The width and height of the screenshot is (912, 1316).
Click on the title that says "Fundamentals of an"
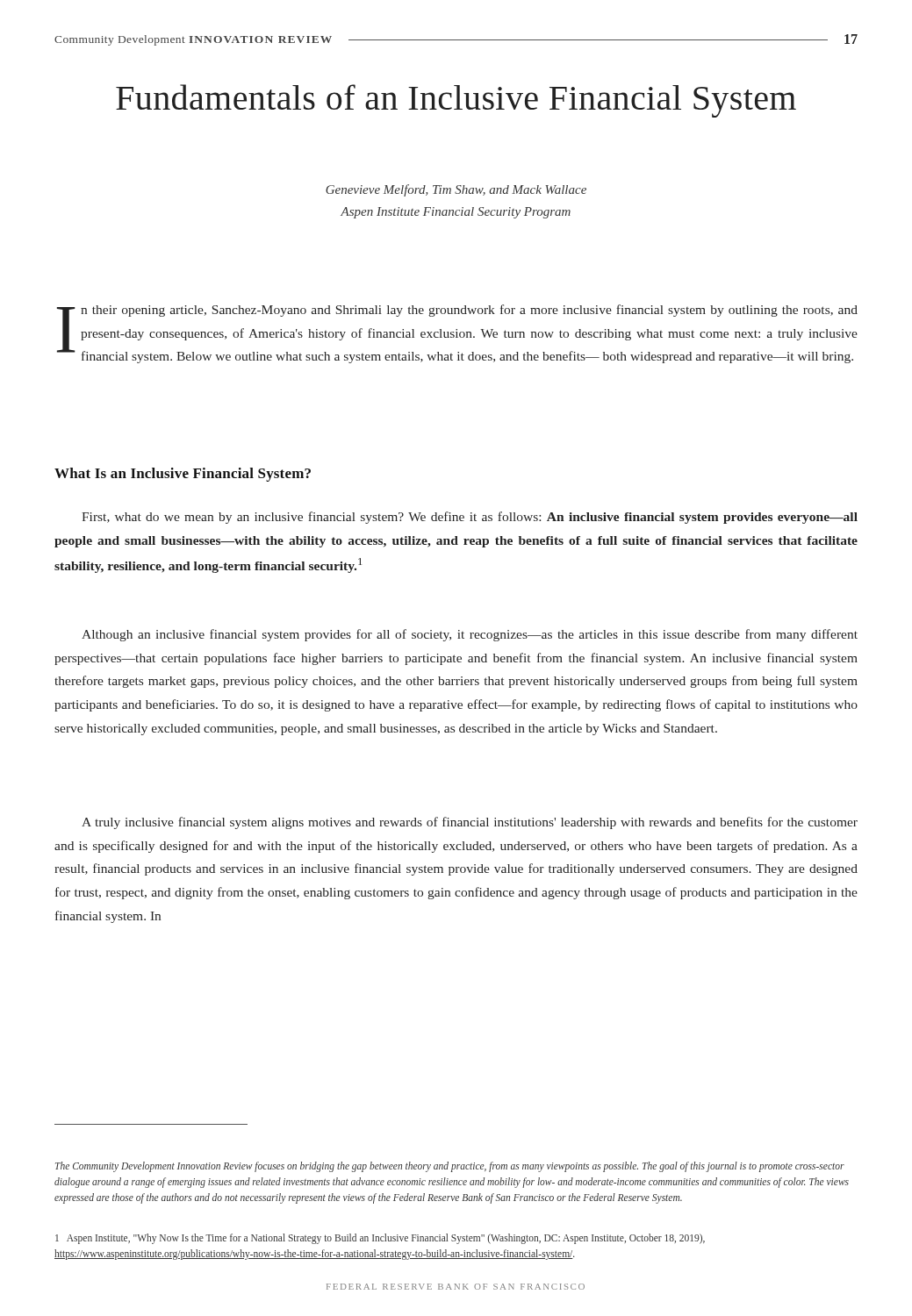click(x=456, y=98)
